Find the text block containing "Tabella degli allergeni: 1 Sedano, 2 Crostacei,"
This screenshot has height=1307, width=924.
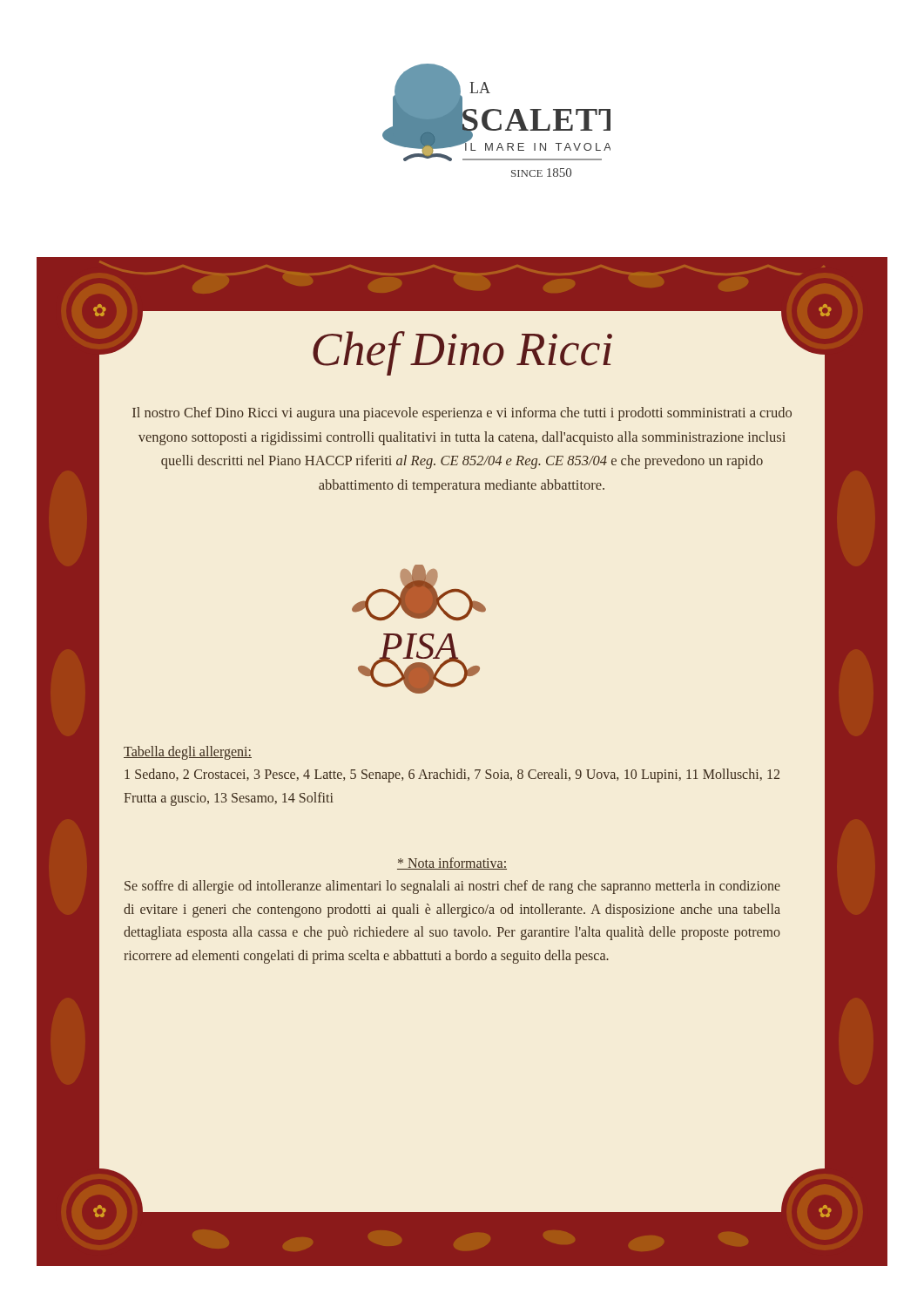click(452, 775)
